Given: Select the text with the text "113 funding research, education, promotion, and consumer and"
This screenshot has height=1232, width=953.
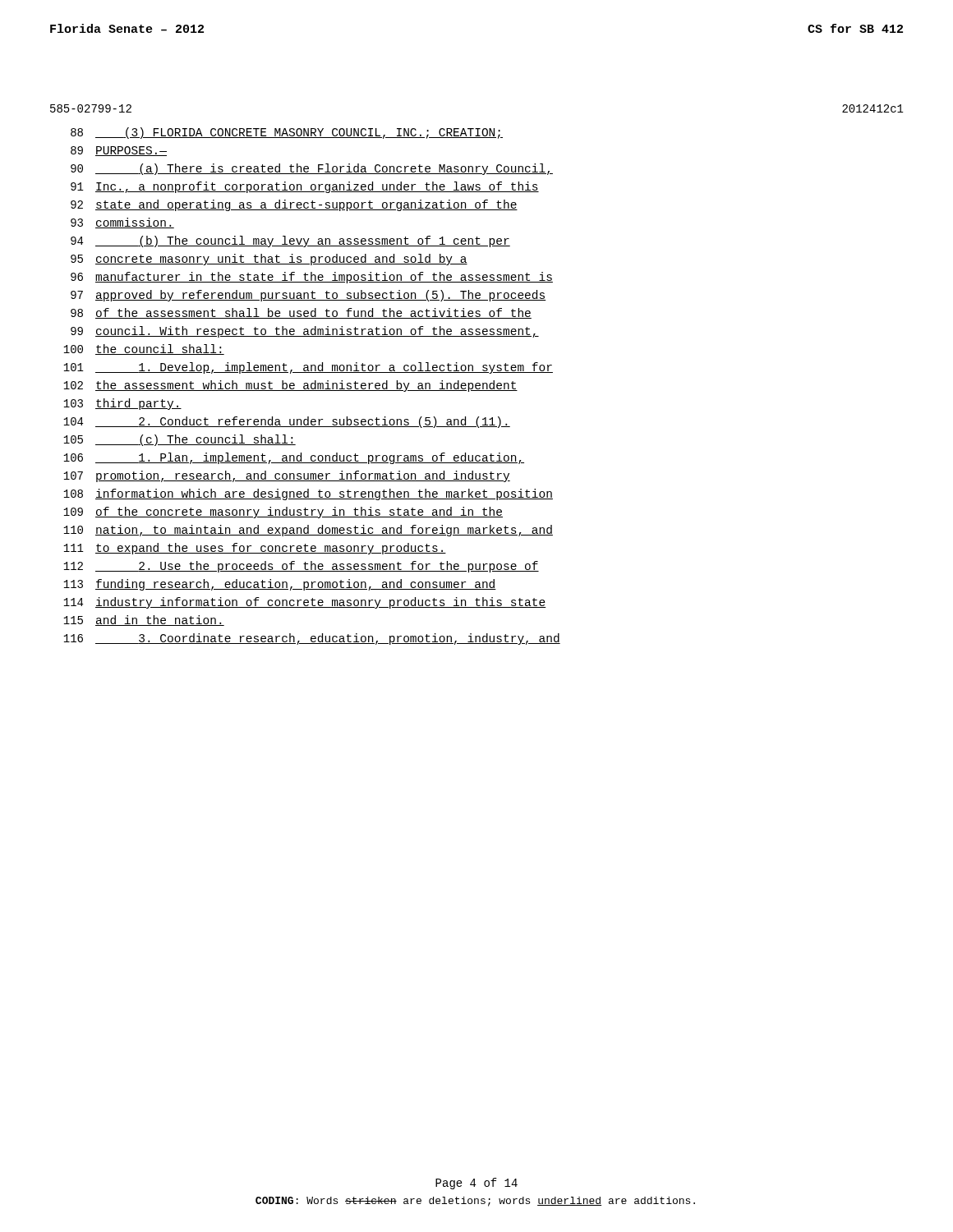Looking at the screenshot, I should tap(476, 585).
